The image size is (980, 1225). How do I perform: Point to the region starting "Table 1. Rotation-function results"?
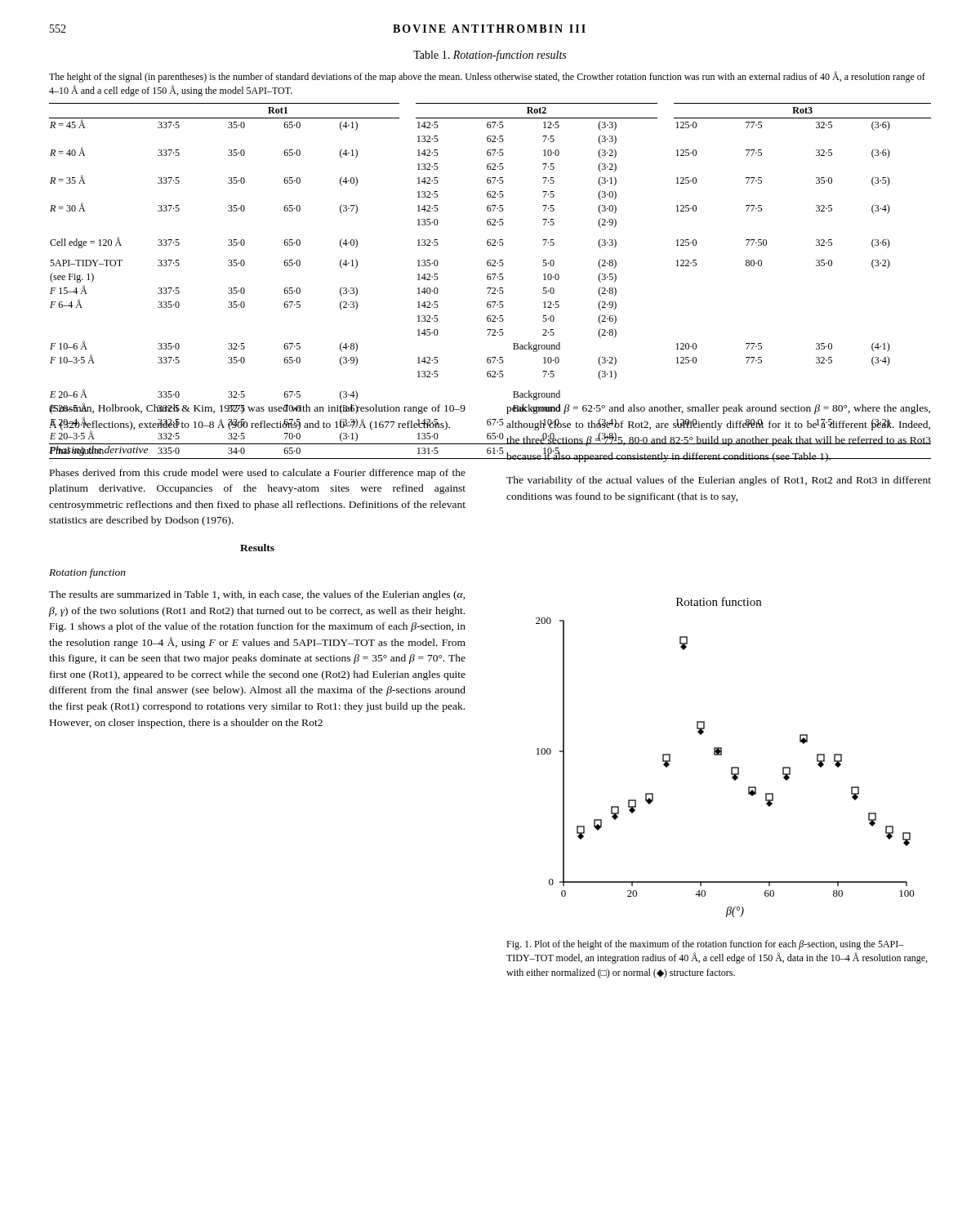[490, 55]
